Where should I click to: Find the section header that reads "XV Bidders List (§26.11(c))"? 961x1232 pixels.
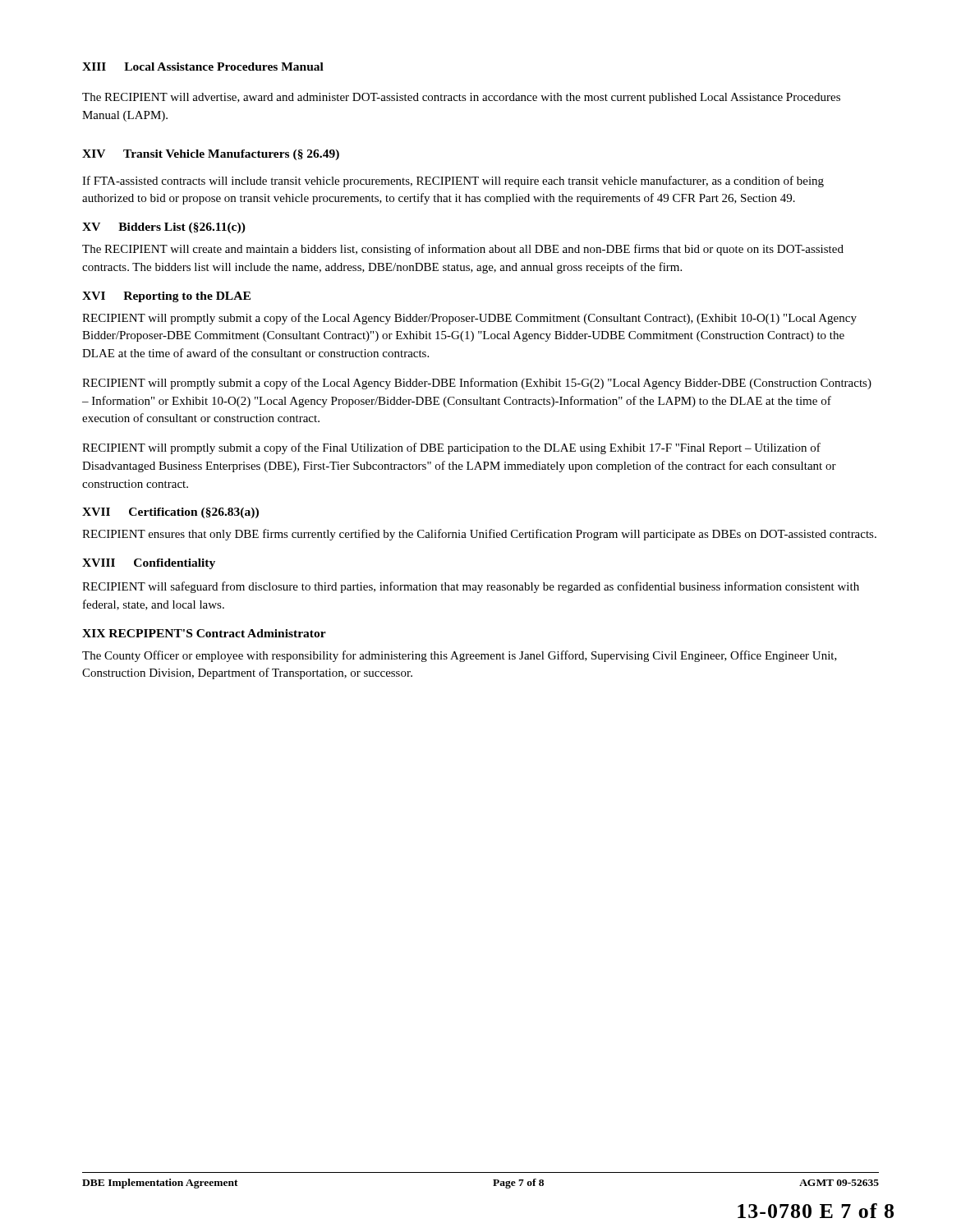click(x=164, y=228)
